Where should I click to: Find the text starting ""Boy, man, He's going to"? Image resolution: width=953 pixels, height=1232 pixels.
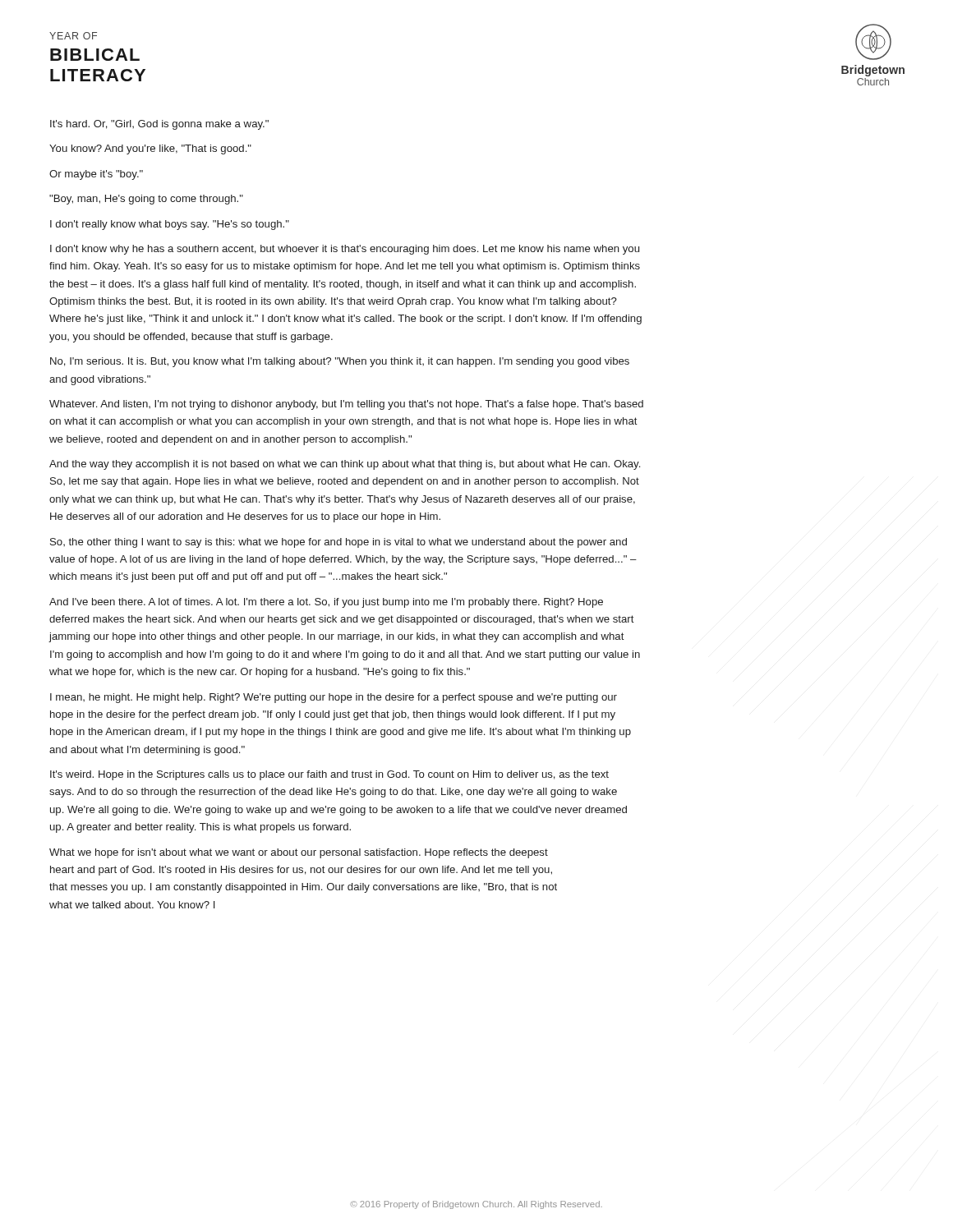(146, 198)
